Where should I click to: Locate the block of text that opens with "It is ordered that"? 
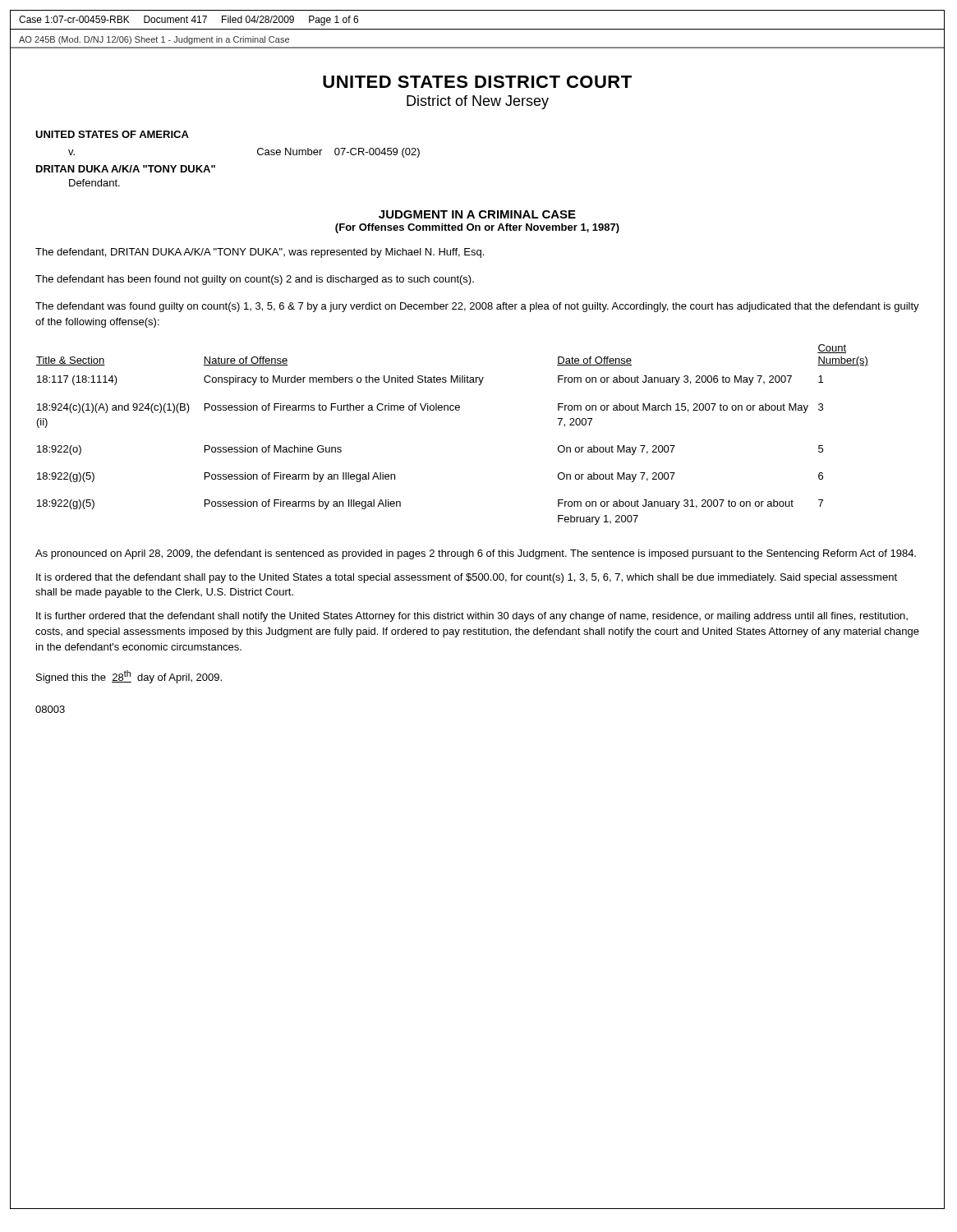pyautogui.click(x=466, y=584)
